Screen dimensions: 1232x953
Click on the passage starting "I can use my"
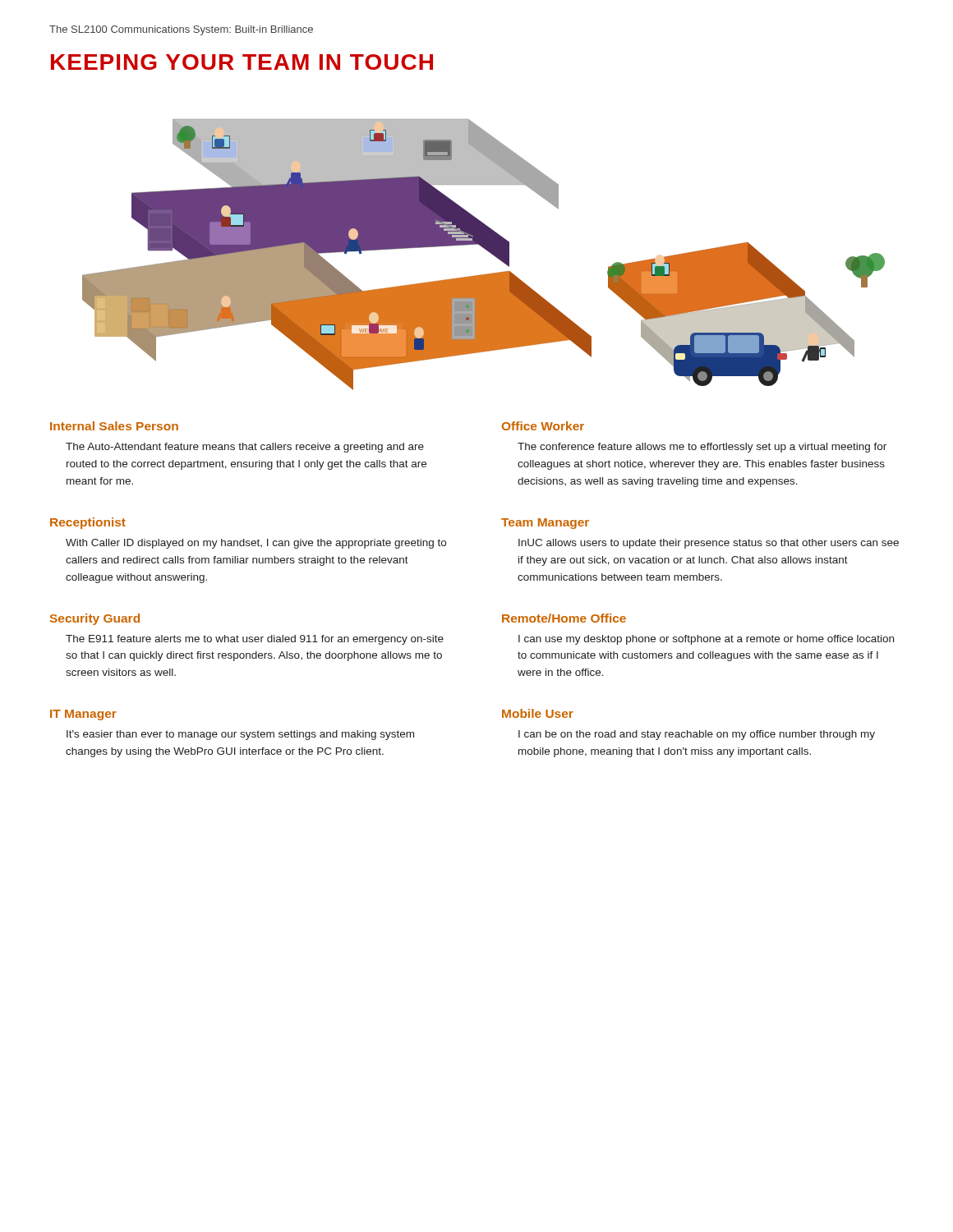(x=706, y=655)
